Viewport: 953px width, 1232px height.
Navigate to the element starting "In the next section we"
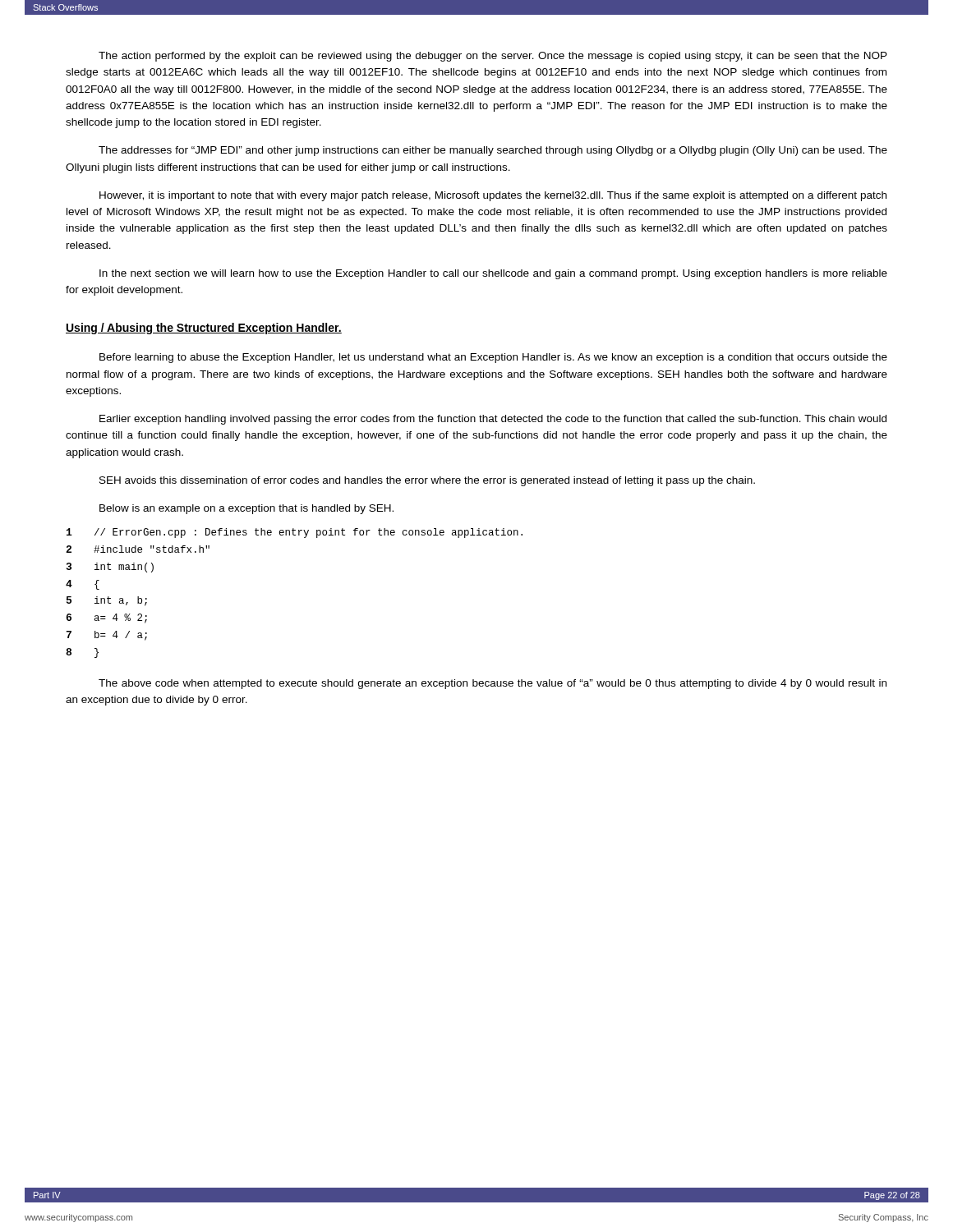coord(476,281)
